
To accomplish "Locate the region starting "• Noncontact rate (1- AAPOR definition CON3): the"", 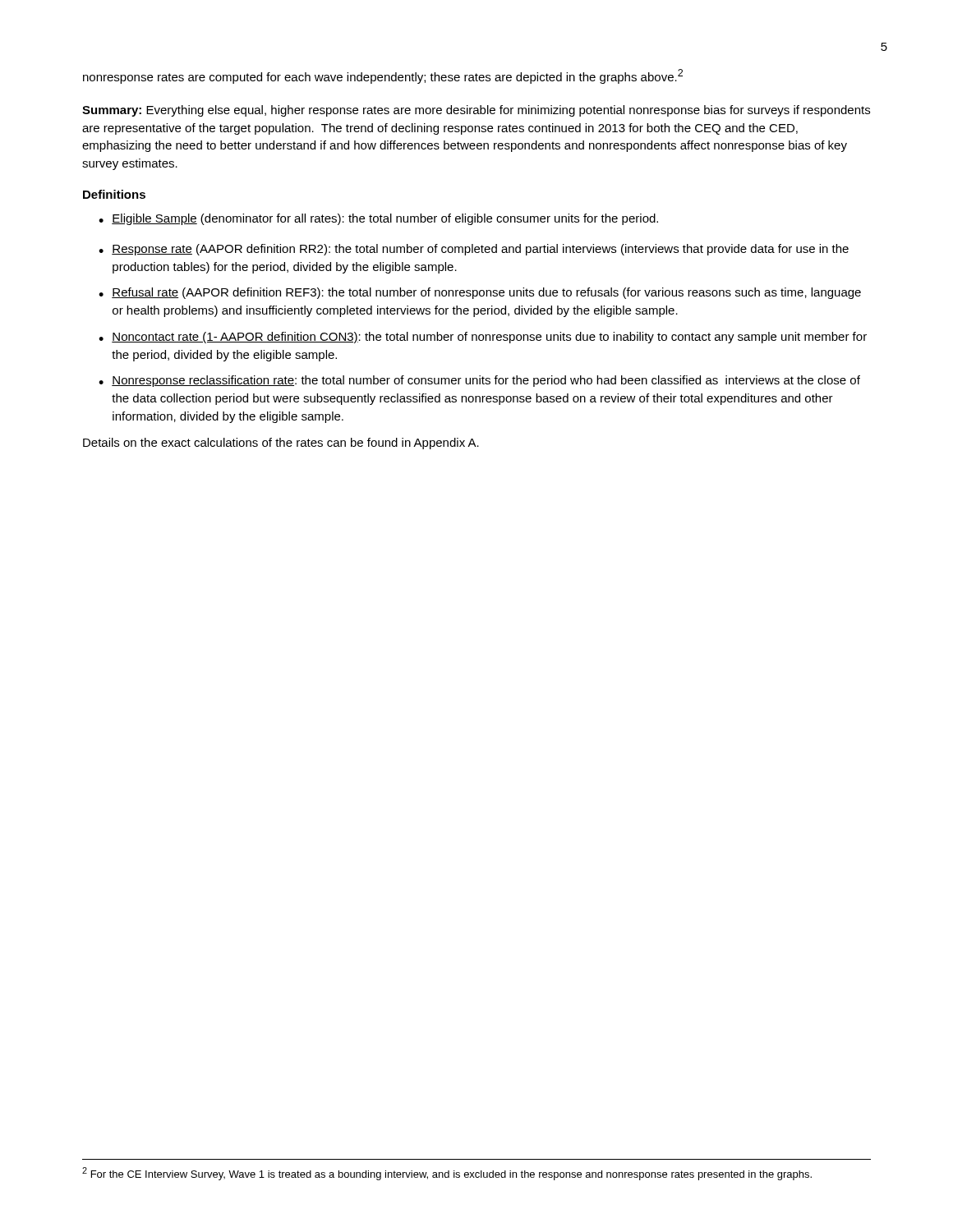I will [x=485, y=345].
